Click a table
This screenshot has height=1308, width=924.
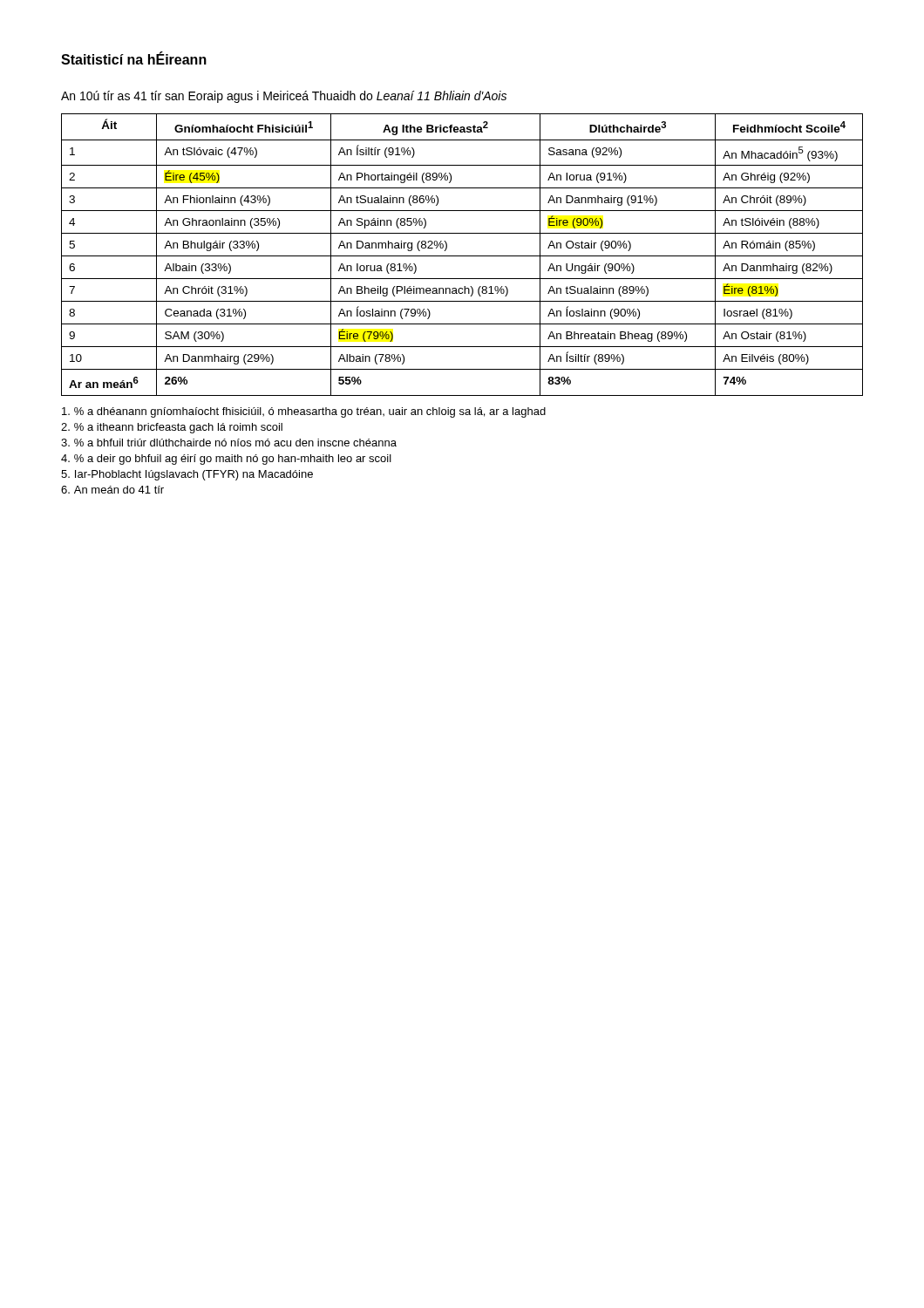[462, 254]
